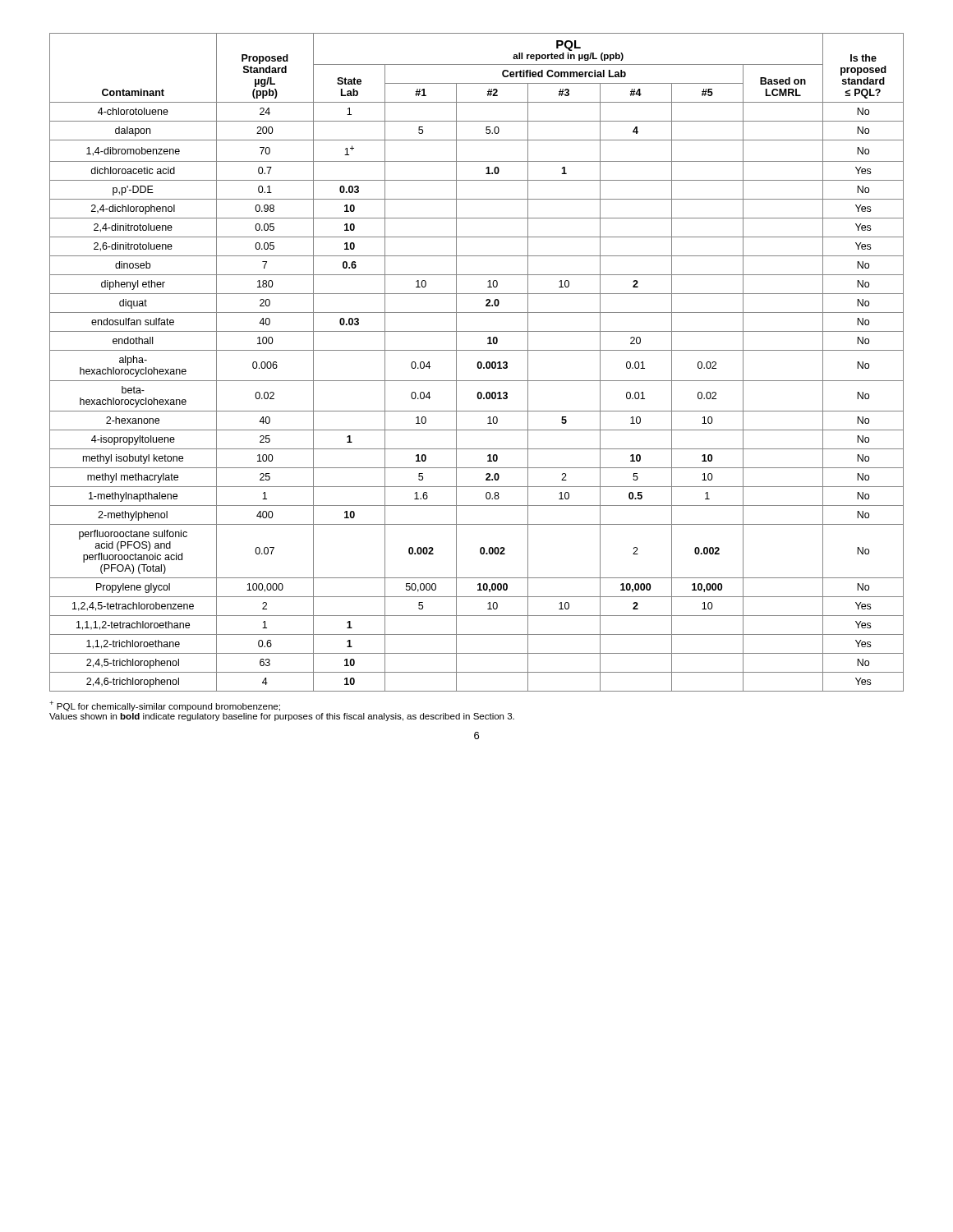The height and width of the screenshot is (1232, 953).
Task: Point to "+ PQL for chemically-similar compound bromobenzene;"
Action: point(165,705)
